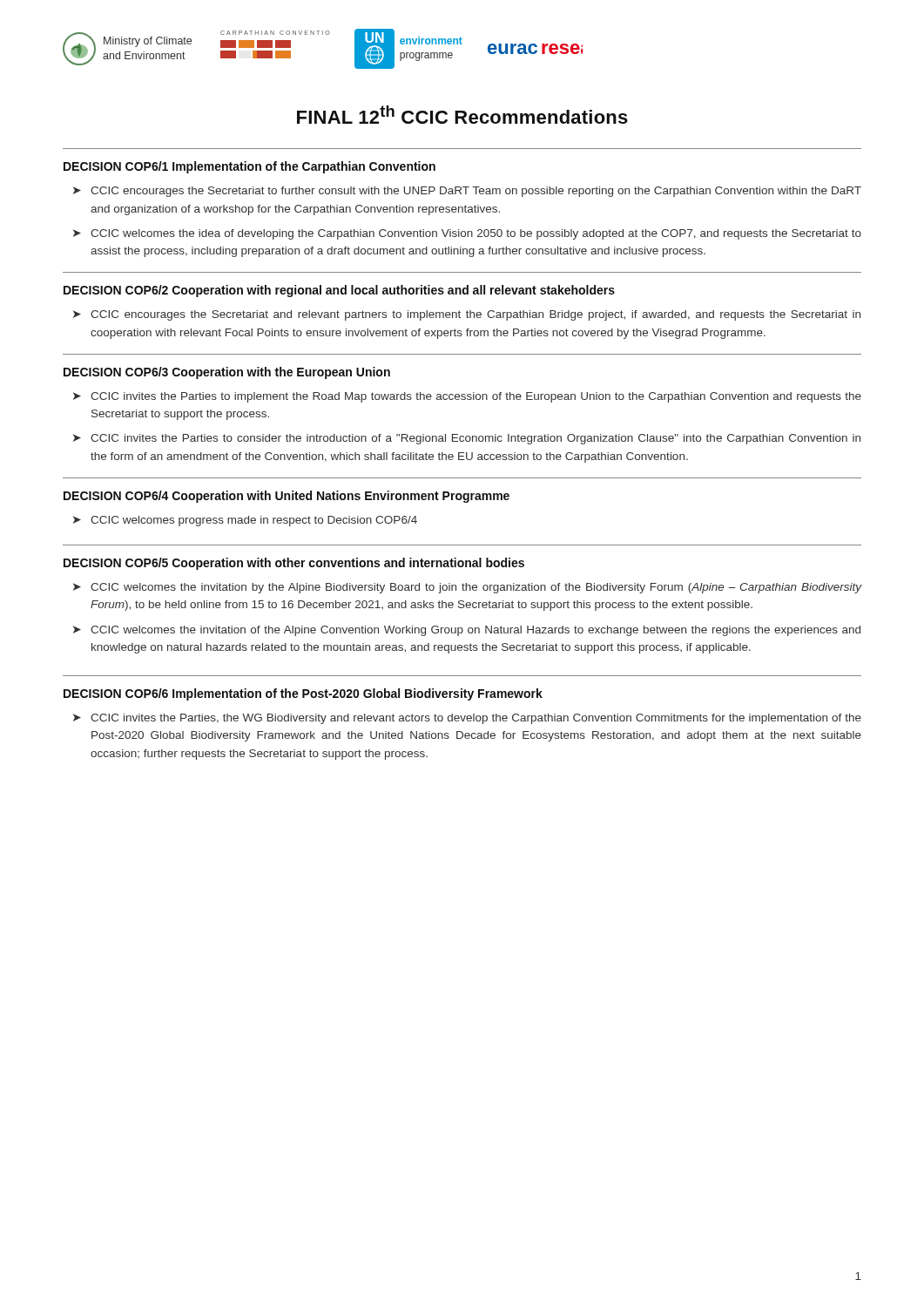This screenshot has width=924, height=1307.
Task: Select the section header that says "DECISION COP6/1 Implementation of the Carpathian Convention"
Action: click(249, 167)
